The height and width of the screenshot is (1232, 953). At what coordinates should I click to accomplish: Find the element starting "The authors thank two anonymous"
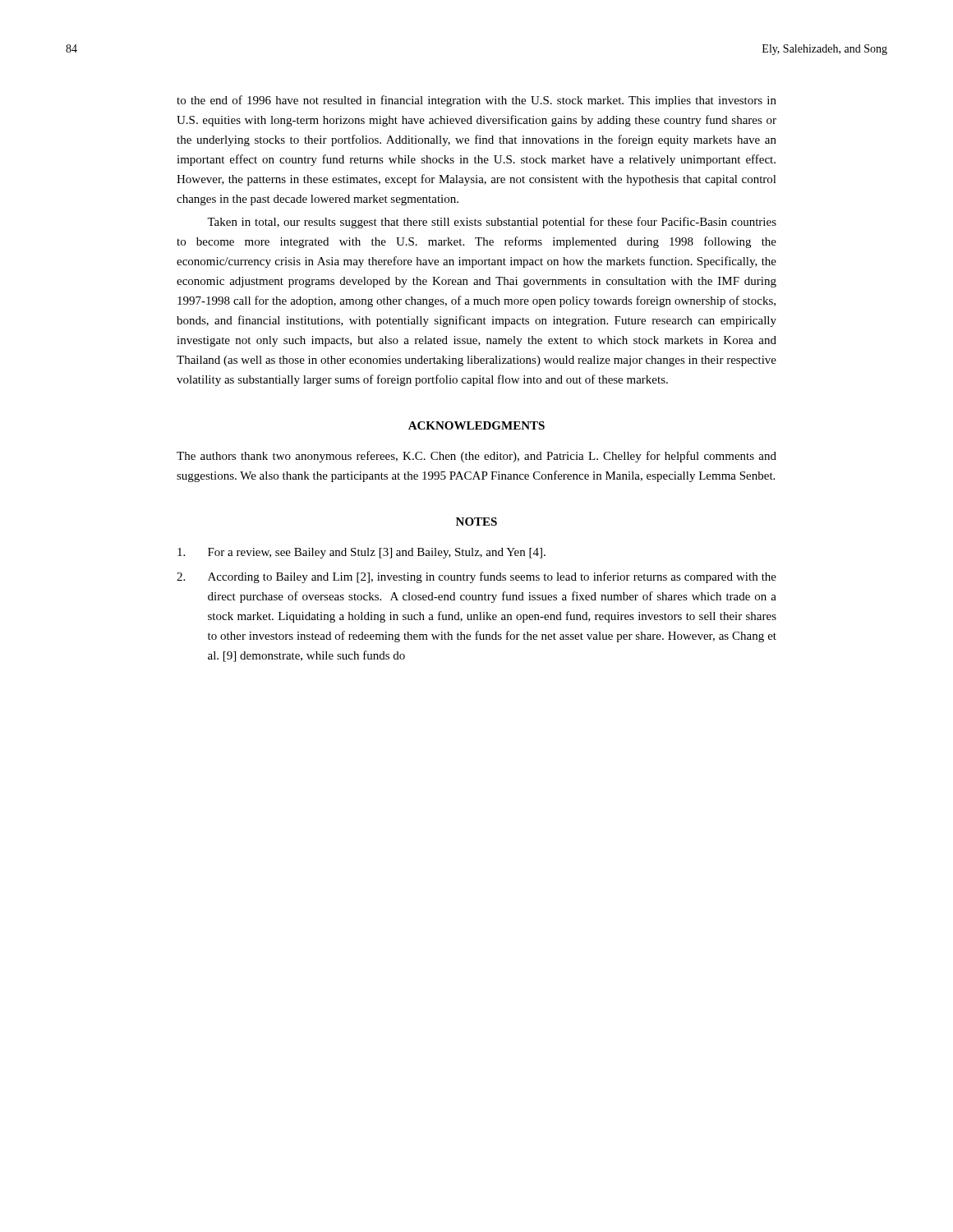pos(476,466)
